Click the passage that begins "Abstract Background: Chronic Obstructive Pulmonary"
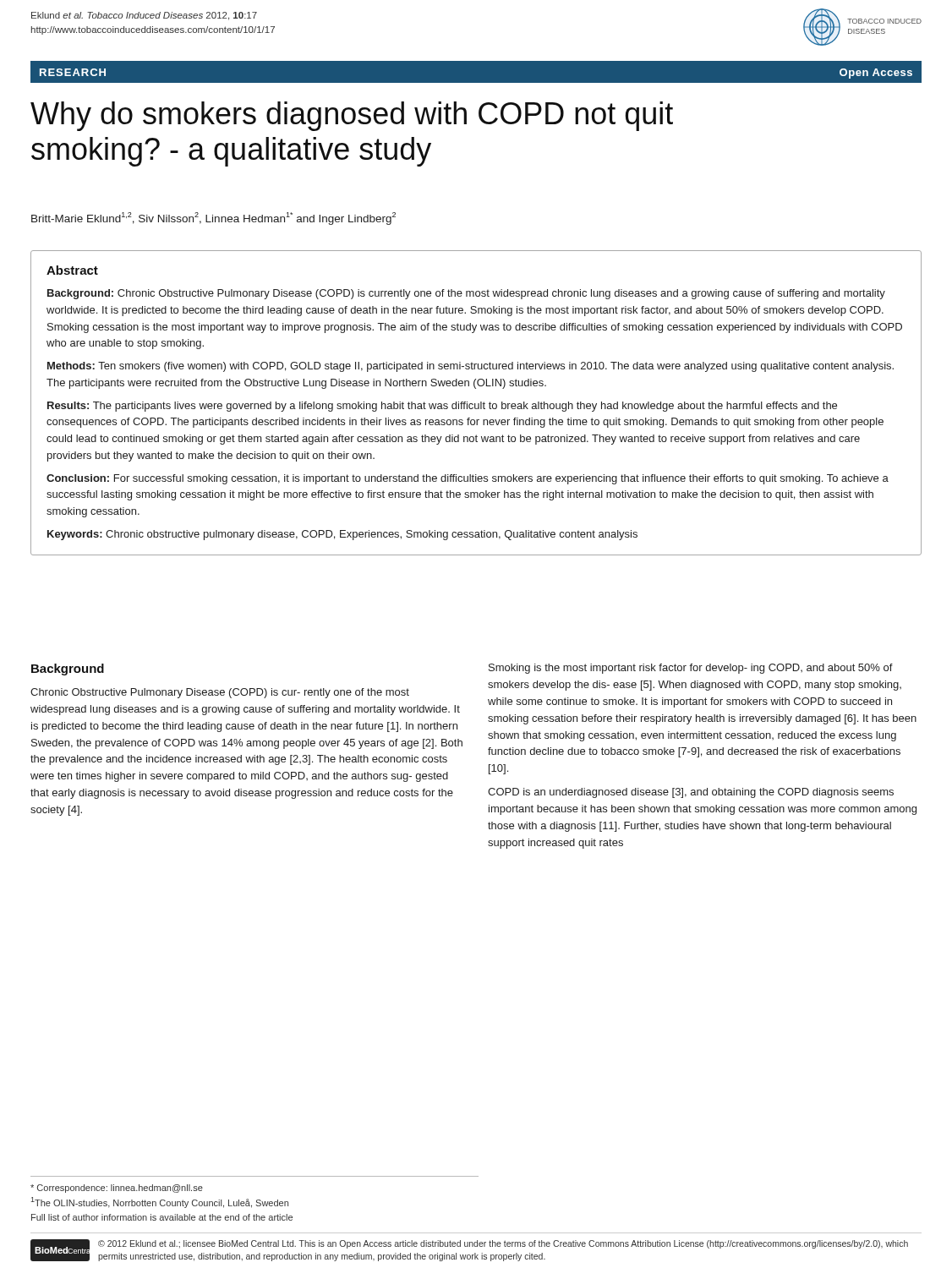 pos(476,403)
